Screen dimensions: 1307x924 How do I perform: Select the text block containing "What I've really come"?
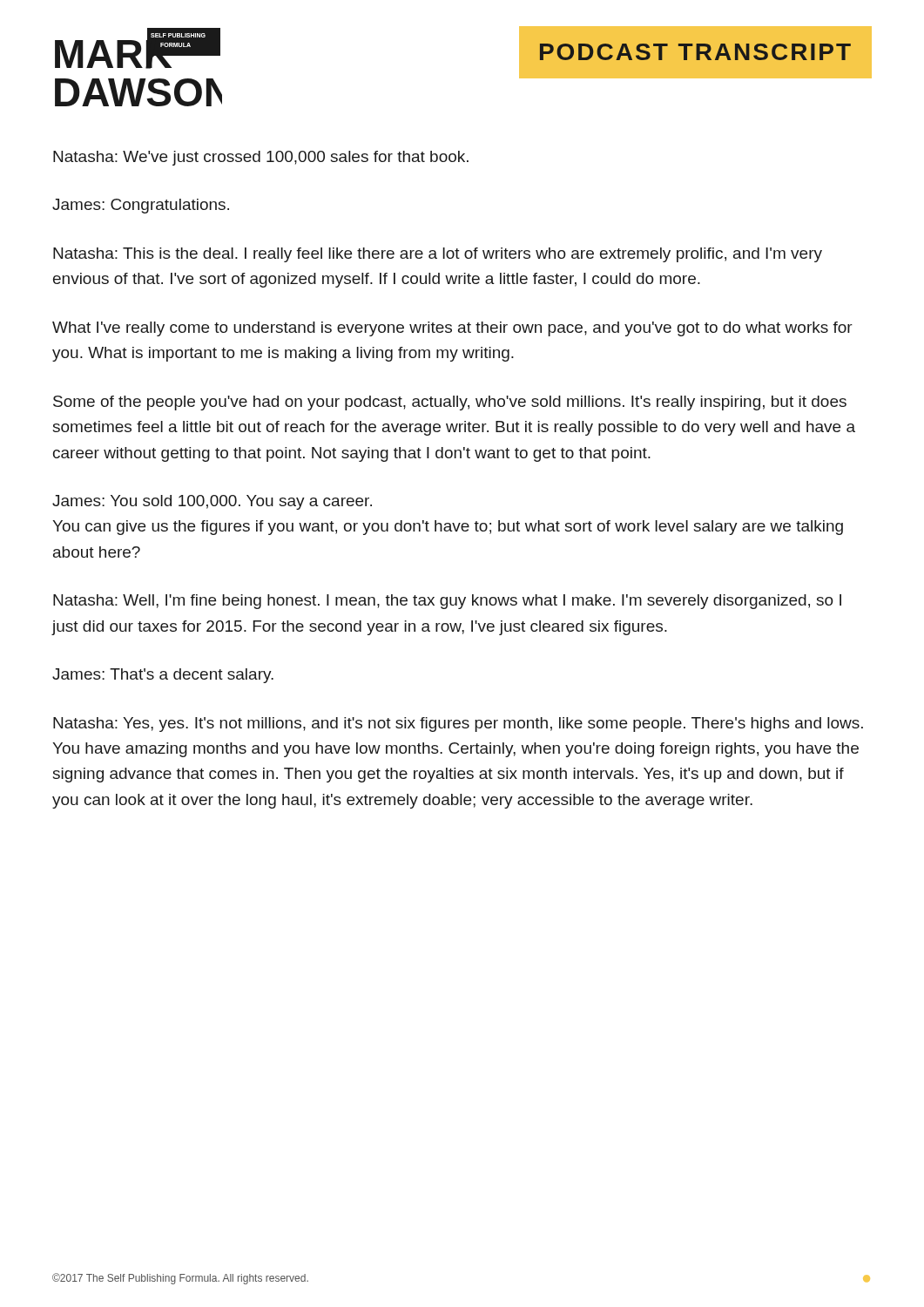pos(452,340)
